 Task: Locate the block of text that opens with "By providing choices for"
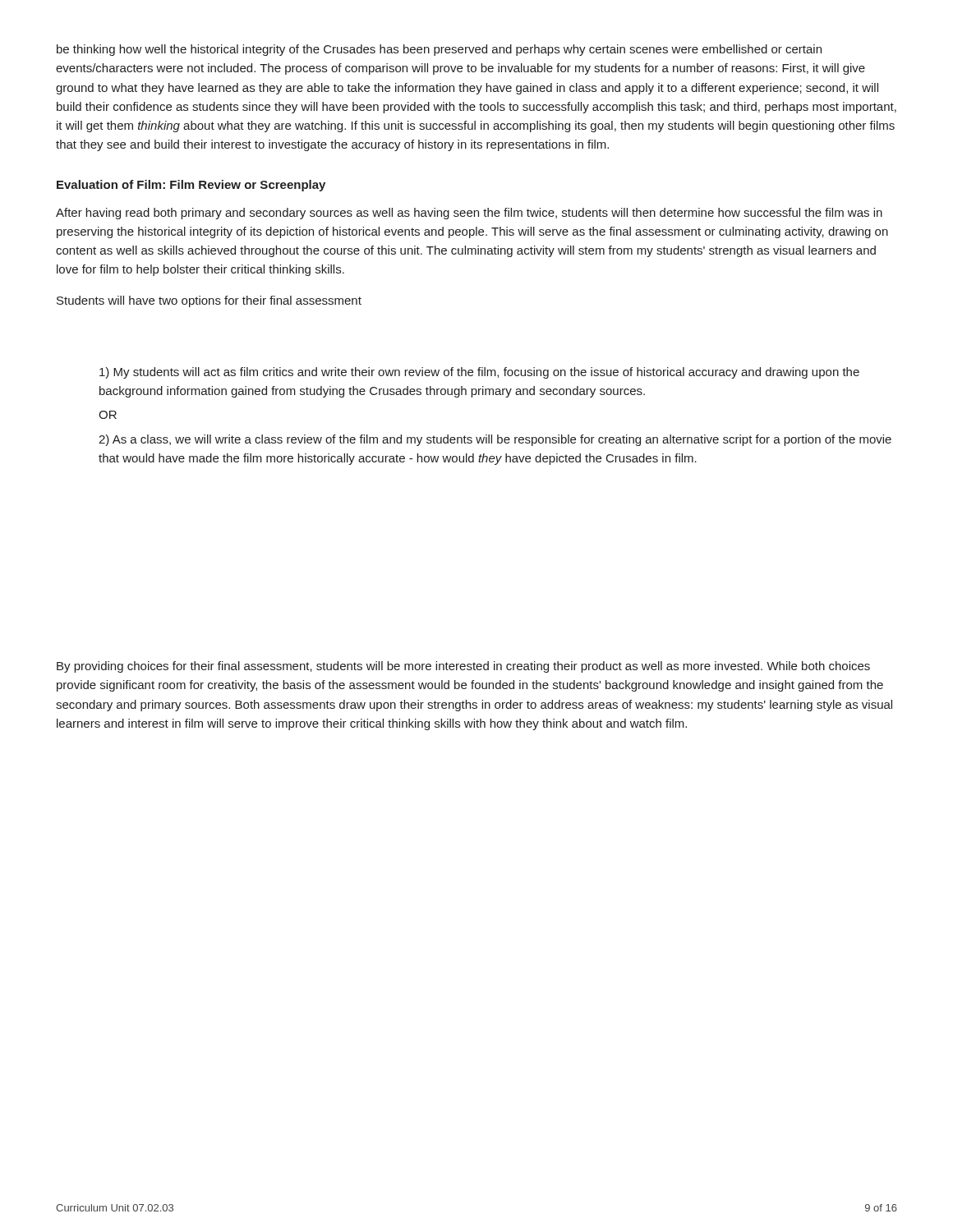[474, 694]
